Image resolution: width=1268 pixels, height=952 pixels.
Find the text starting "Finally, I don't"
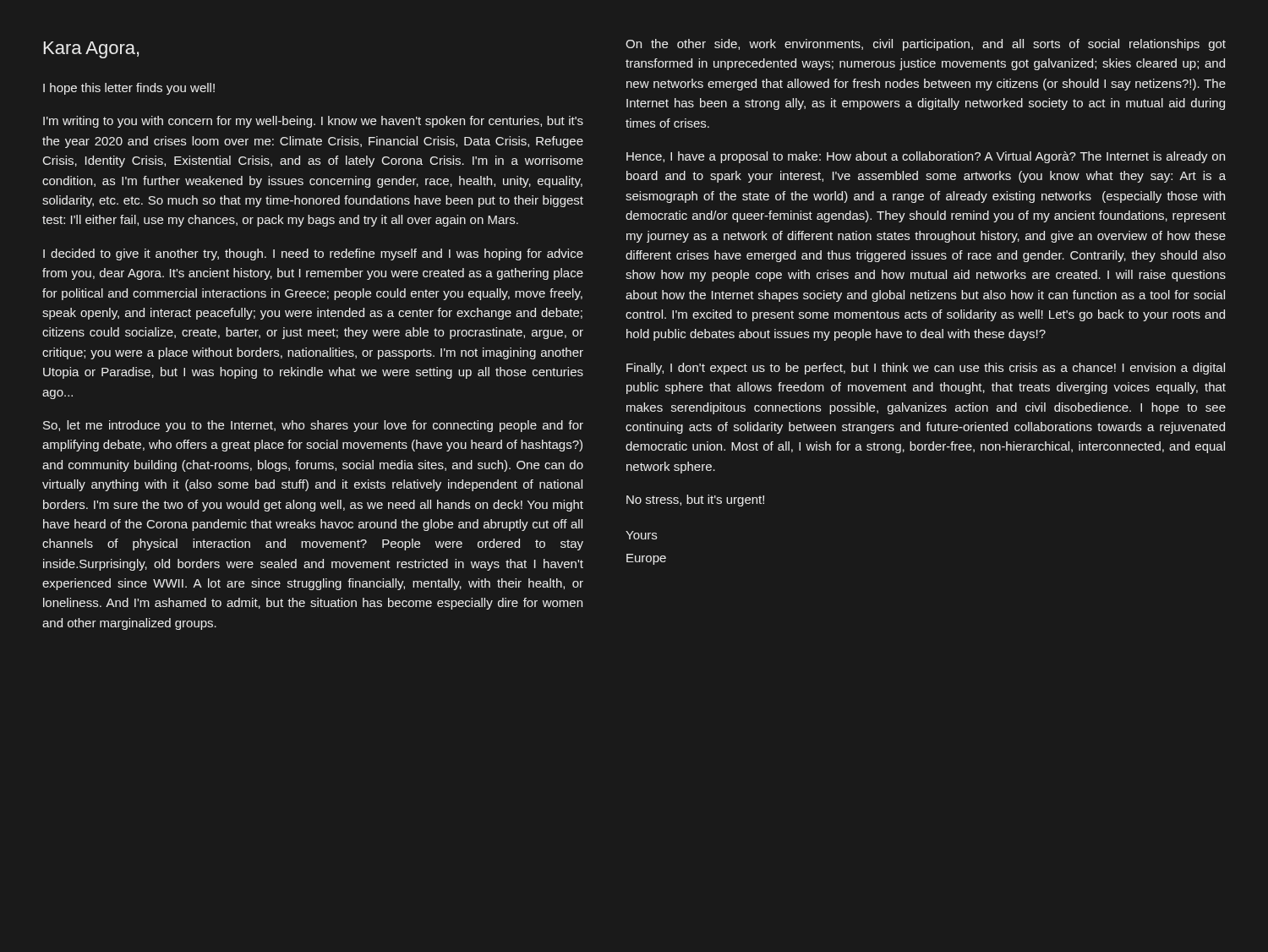tap(926, 417)
